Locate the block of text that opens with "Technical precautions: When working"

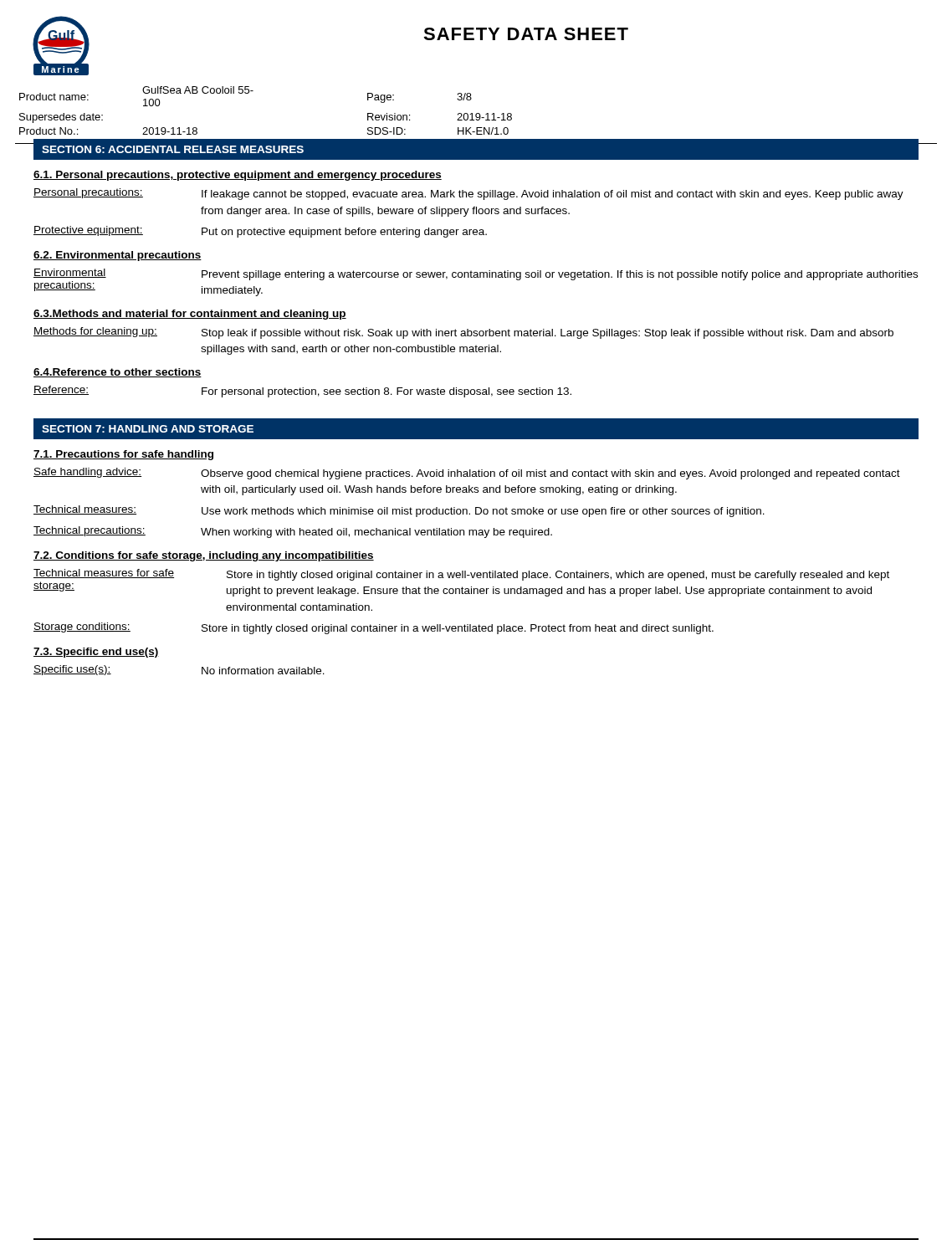pos(476,532)
